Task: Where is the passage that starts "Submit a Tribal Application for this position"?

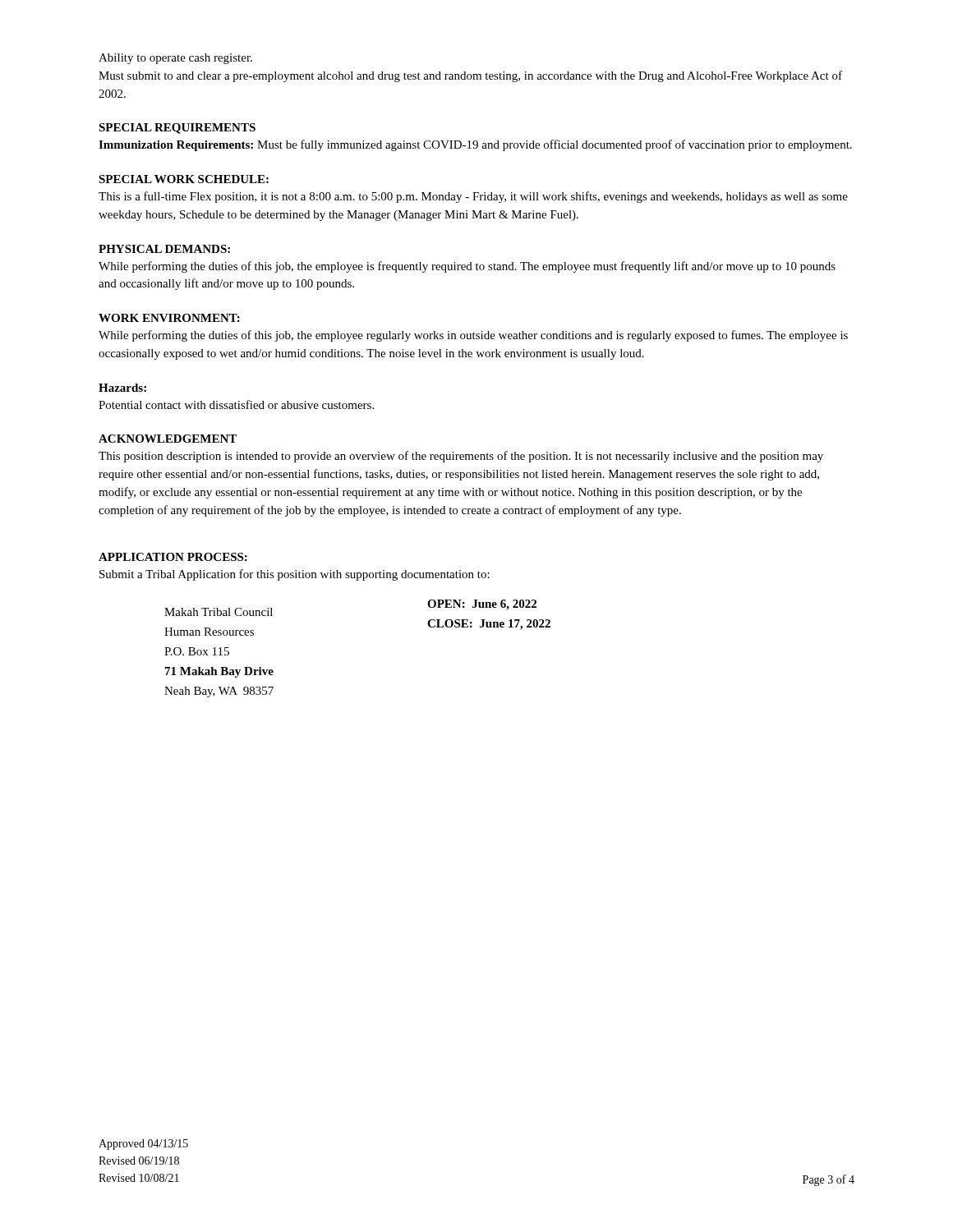Action: (294, 574)
